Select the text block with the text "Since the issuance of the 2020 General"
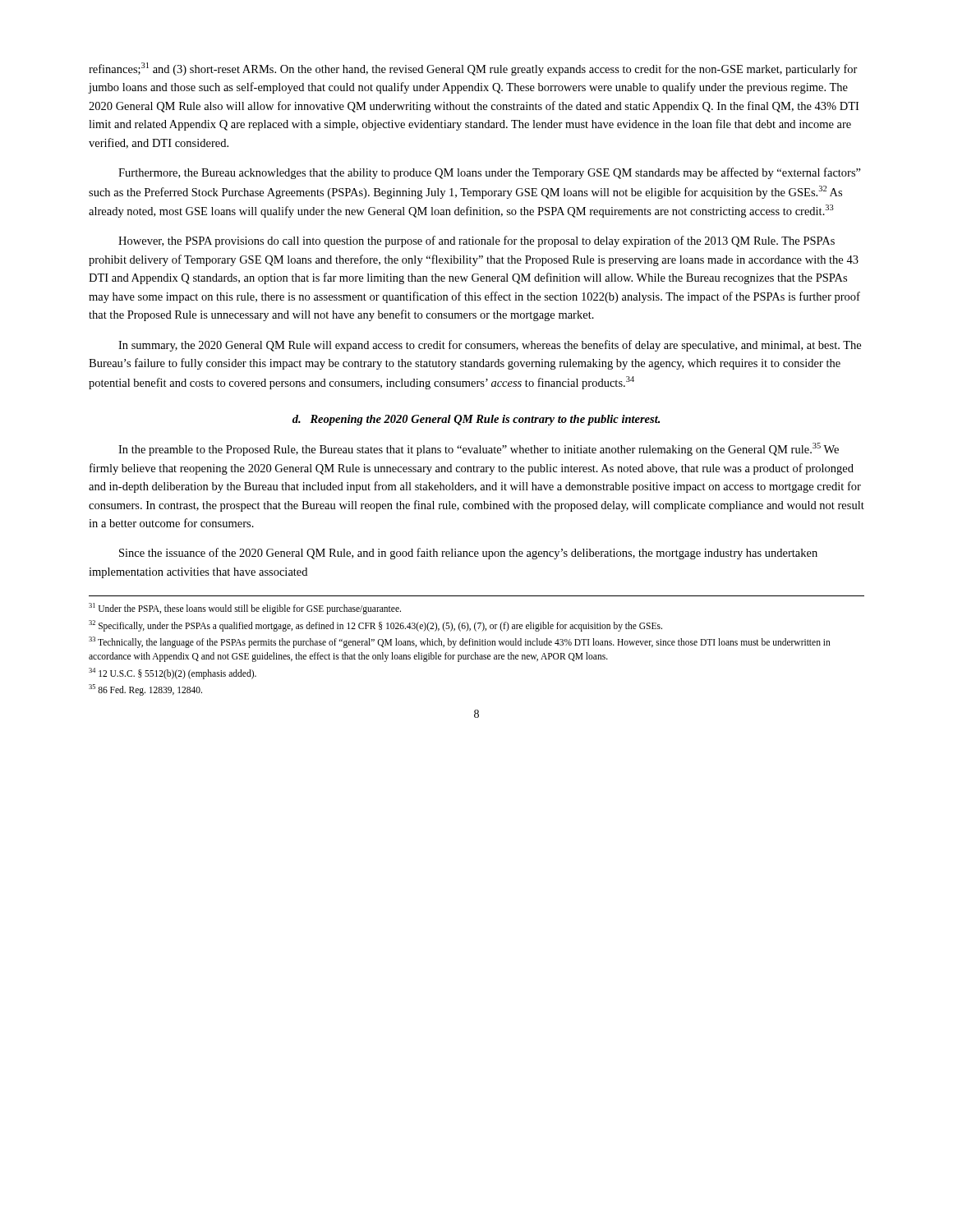This screenshot has width=953, height=1232. [x=453, y=562]
